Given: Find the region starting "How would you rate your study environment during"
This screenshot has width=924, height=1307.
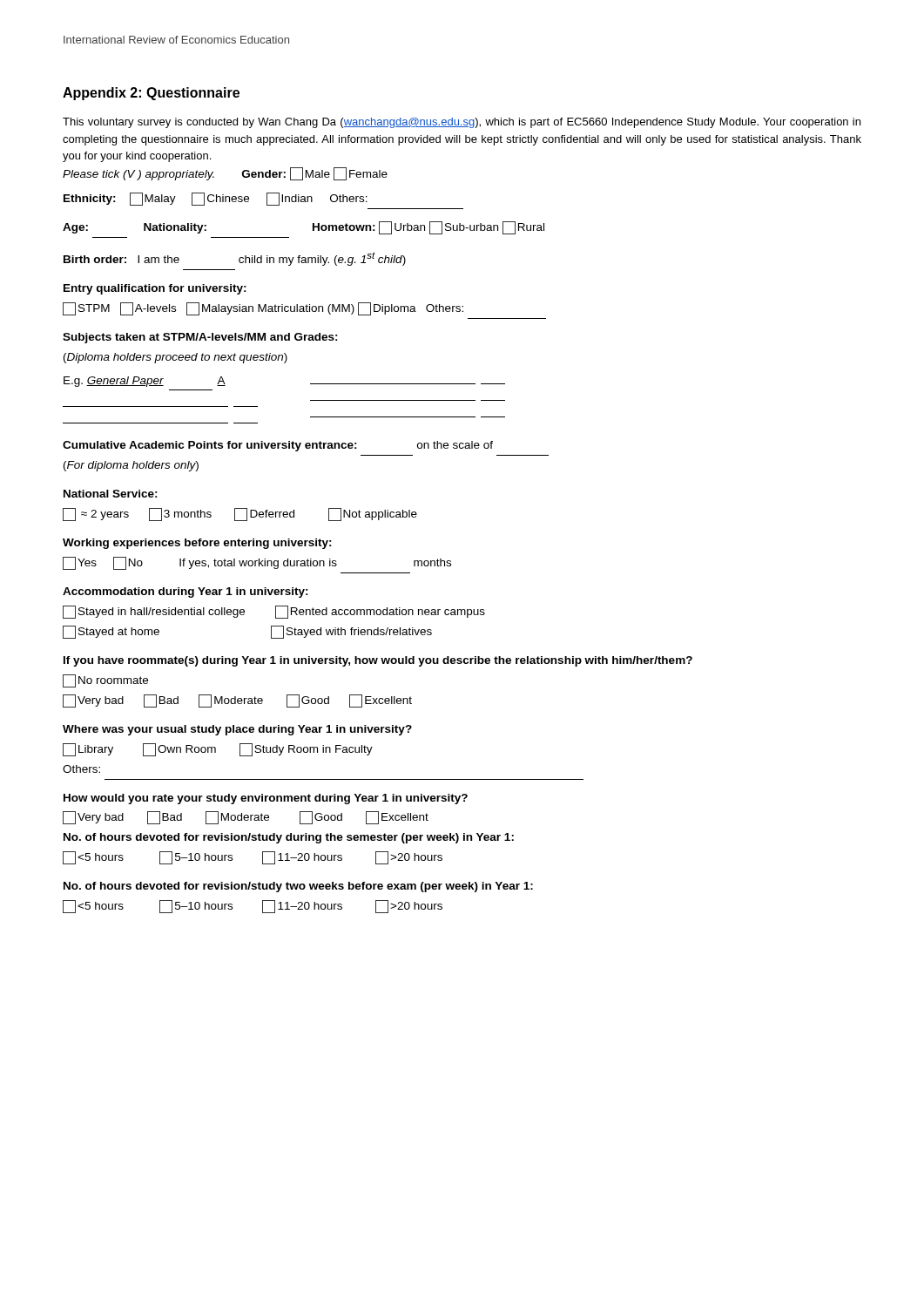Looking at the screenshot, I should [289, 828].
